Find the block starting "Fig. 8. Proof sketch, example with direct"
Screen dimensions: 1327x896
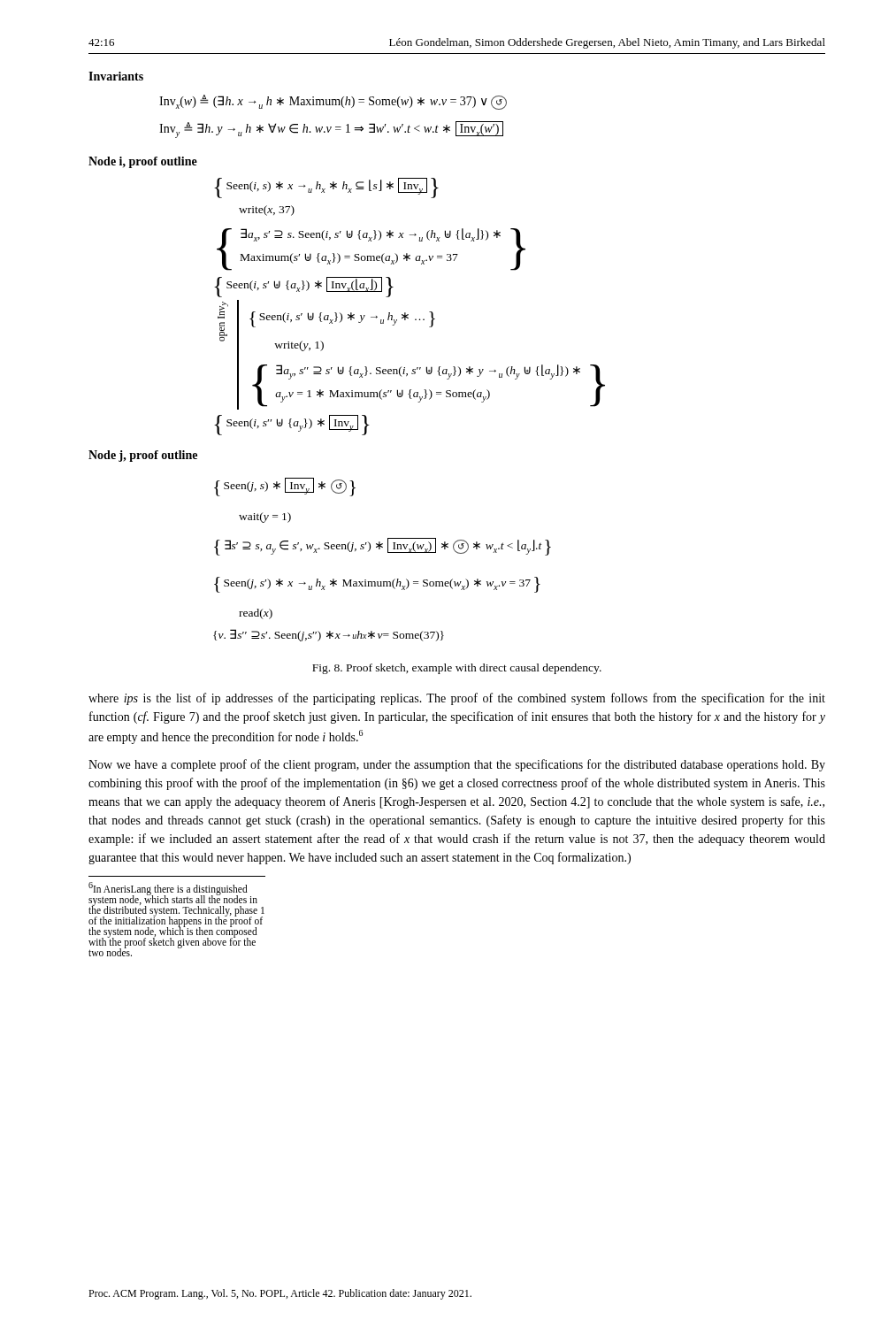pos(457,668)
